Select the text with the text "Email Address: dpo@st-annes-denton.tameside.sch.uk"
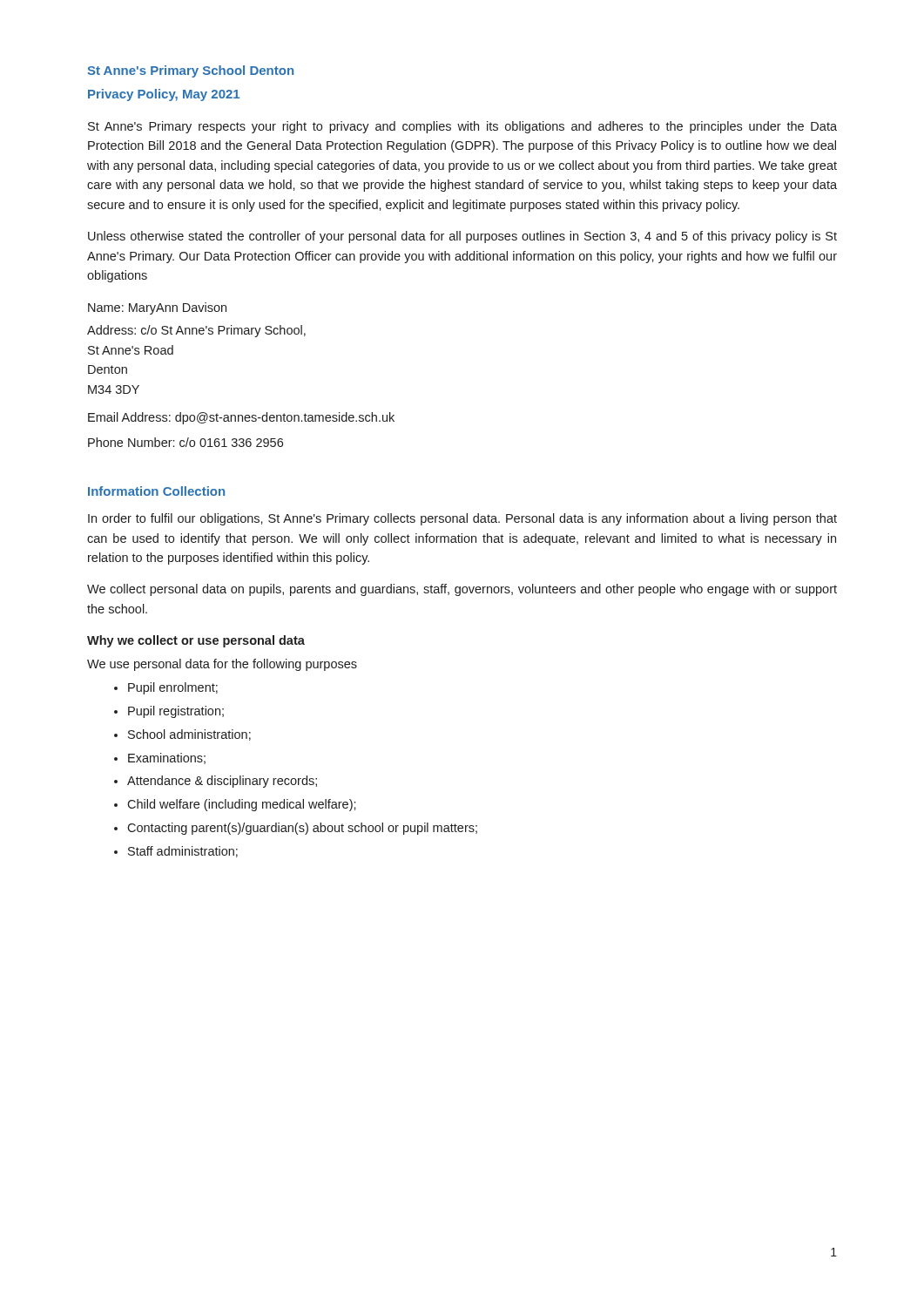Screen dimensions: 1307x924 click(241, 418)
